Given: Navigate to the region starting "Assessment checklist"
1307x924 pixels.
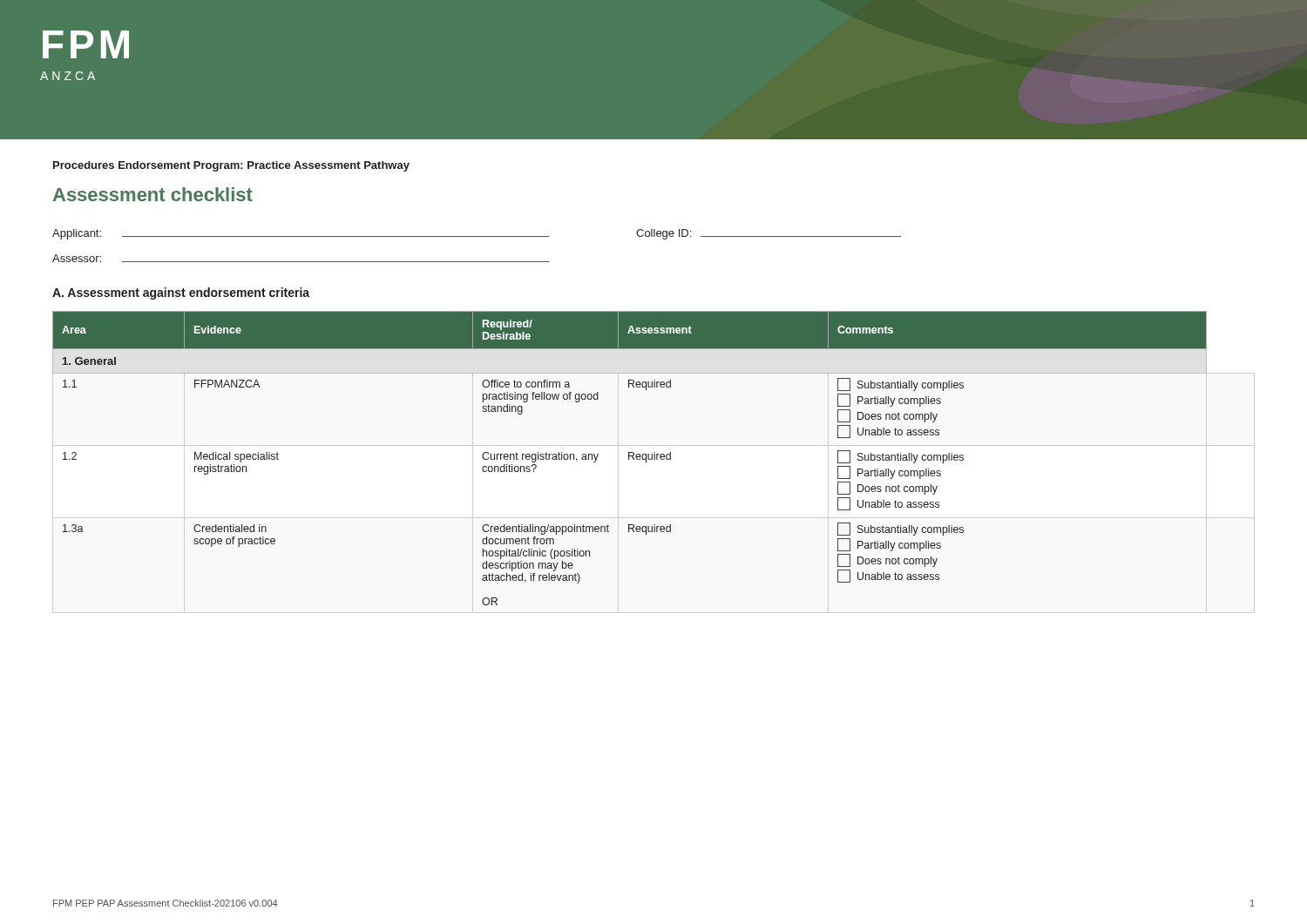Looking at the screenshot, I should [x=152, y=195].
